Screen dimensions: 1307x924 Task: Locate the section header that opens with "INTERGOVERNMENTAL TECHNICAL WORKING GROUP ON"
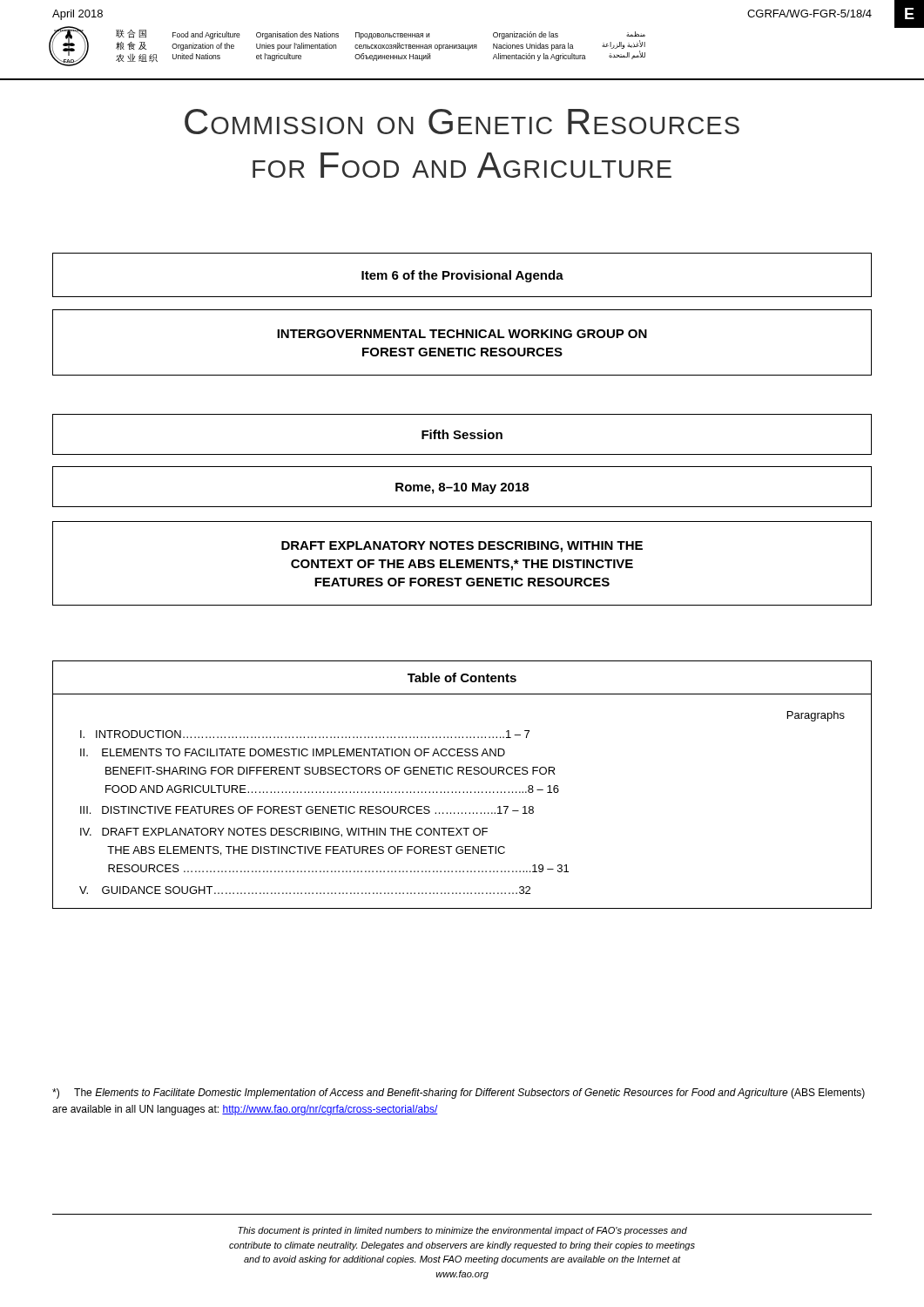pyautogui.click(x=462, y=342)
